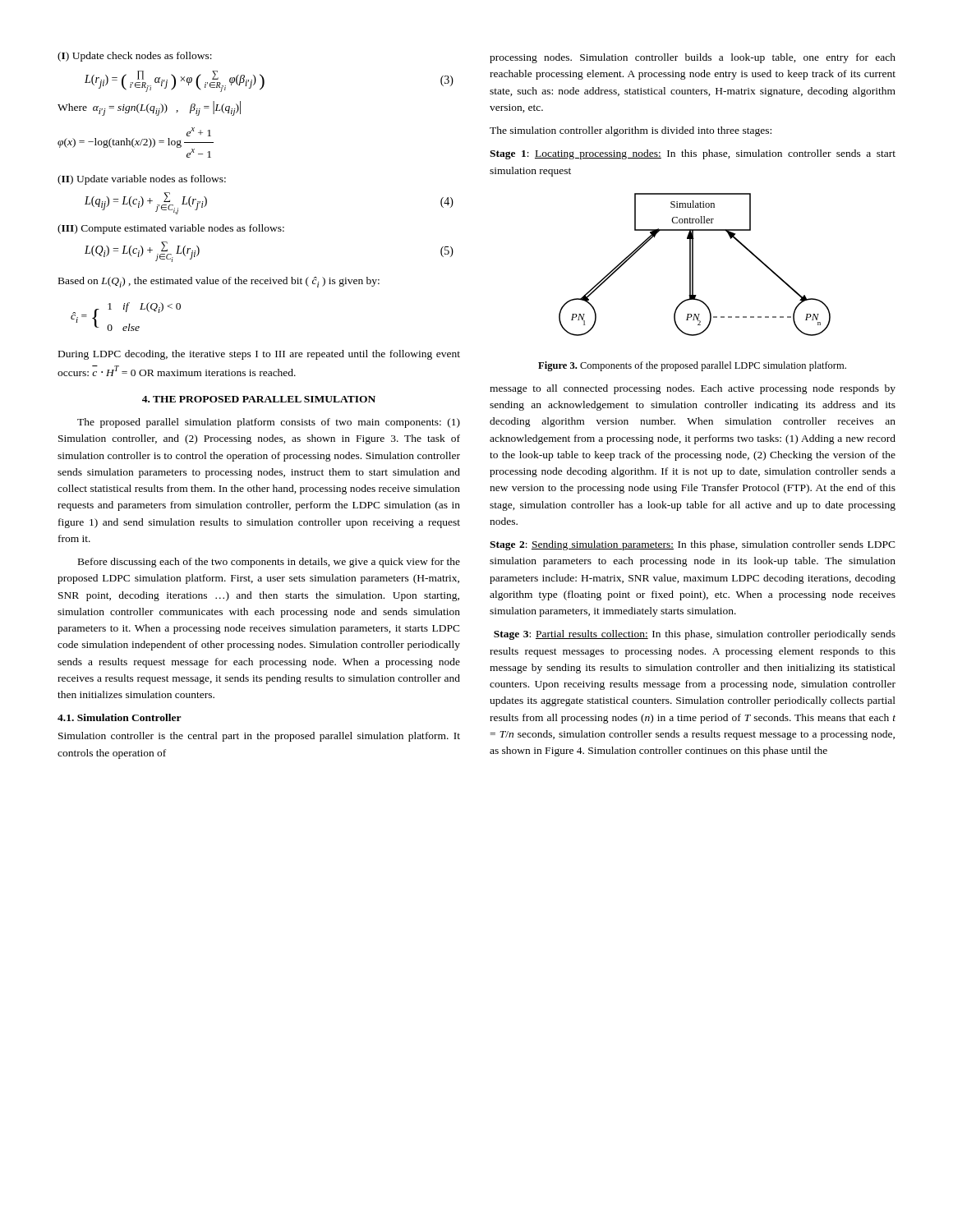Locate the formula that opens with "φ(x) = −log(tanh(x/2))"
Viewport: 953px width, 1232px height.
coord(136,143)
